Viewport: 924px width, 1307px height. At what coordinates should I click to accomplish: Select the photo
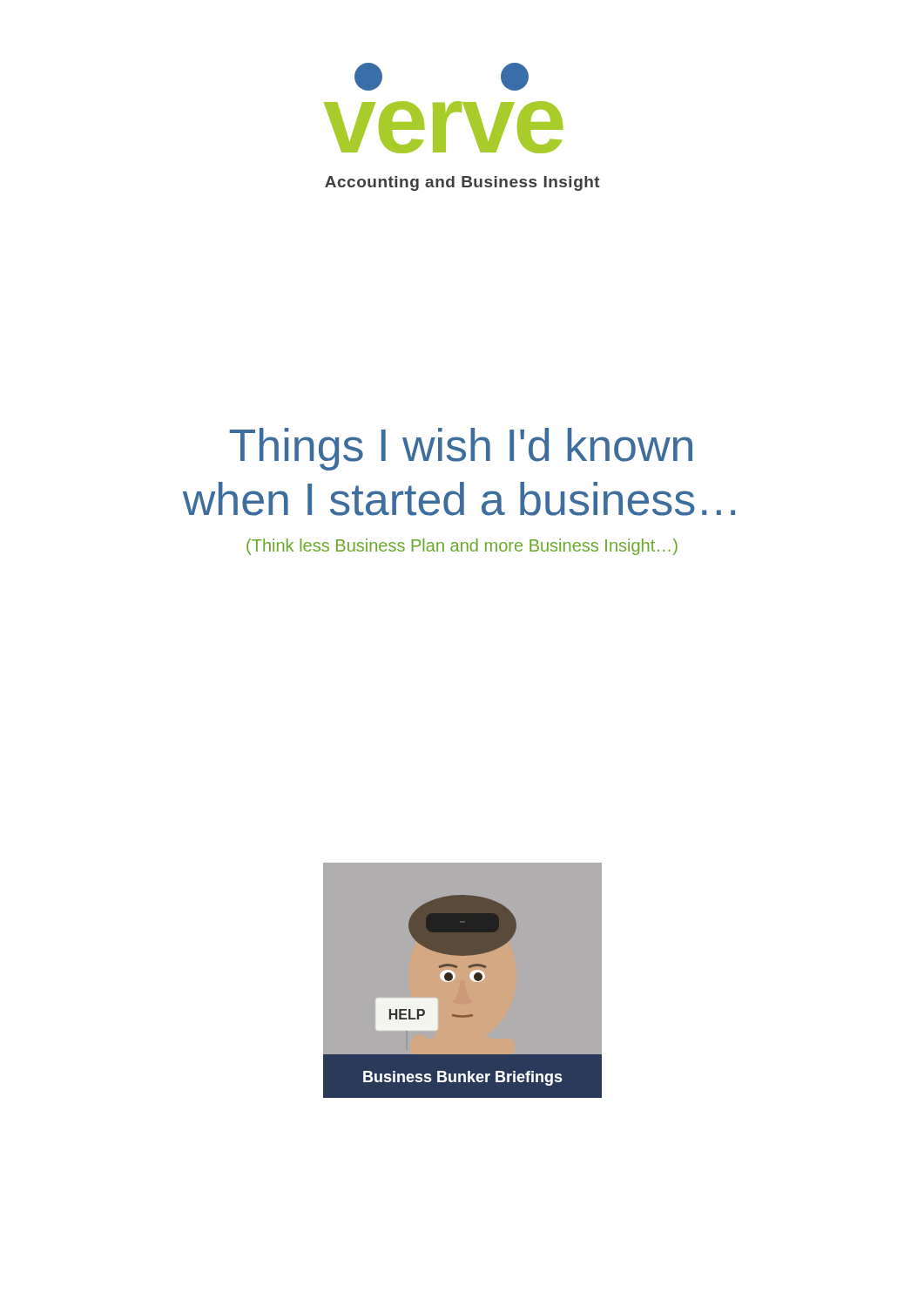[462, 980]
